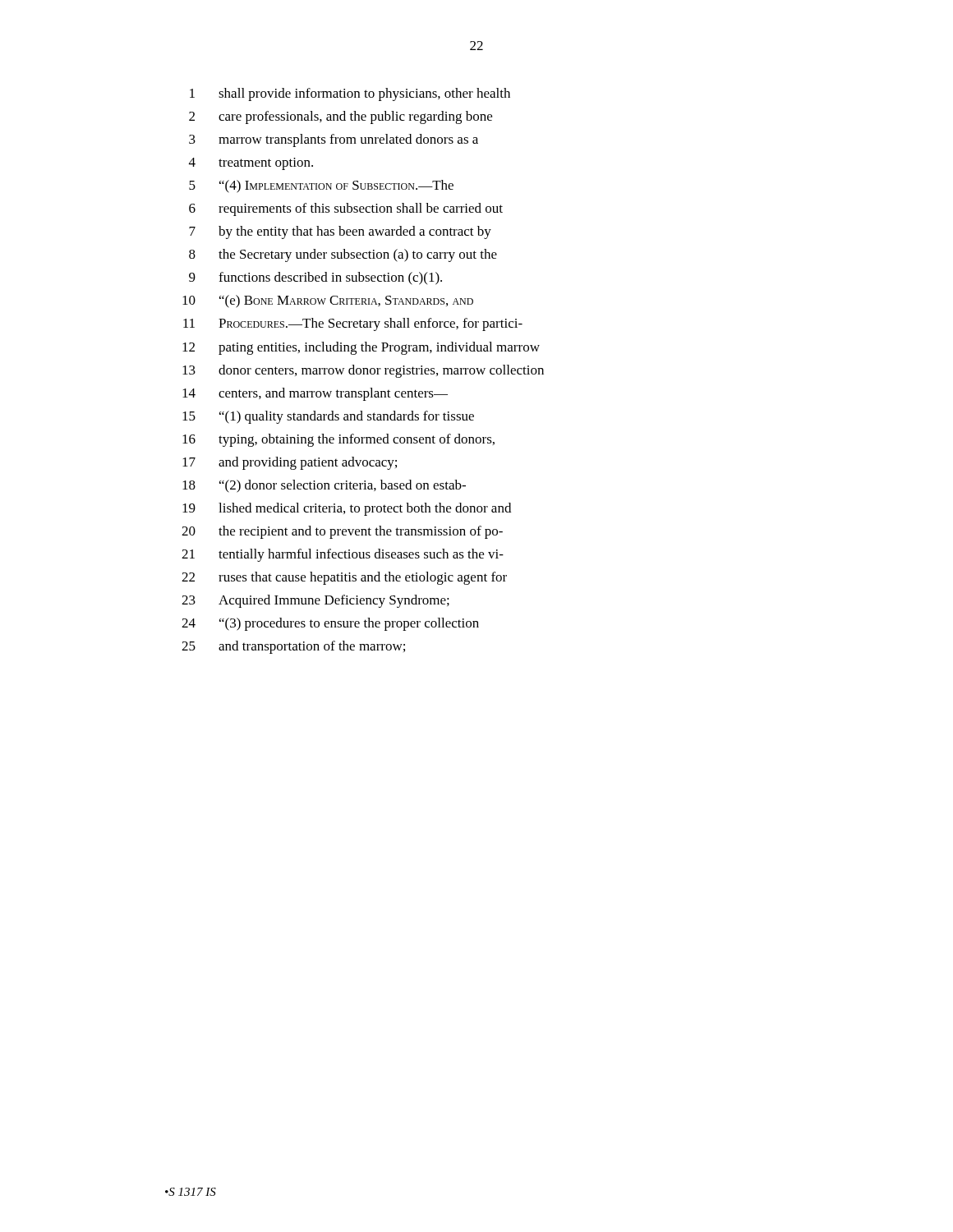The height and width of the screenshot is (1232, 953).
Task: Find the passage starting "5 “(4) Implementation of"
Action: pos(501,232)
